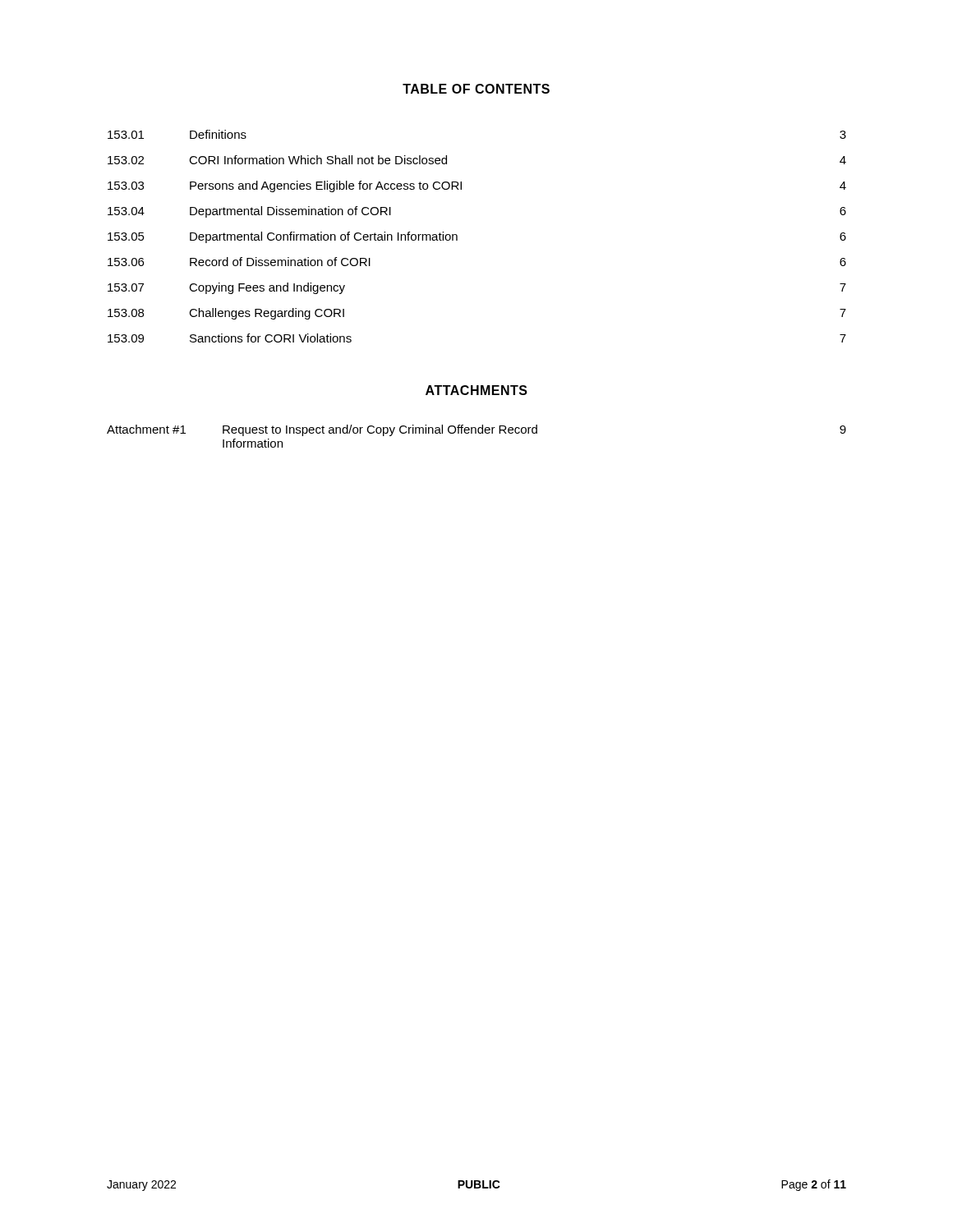Select the table that reads "Record of Dissemination"
Viewport: 953px width, 1232px height.
tap(476, 236)
